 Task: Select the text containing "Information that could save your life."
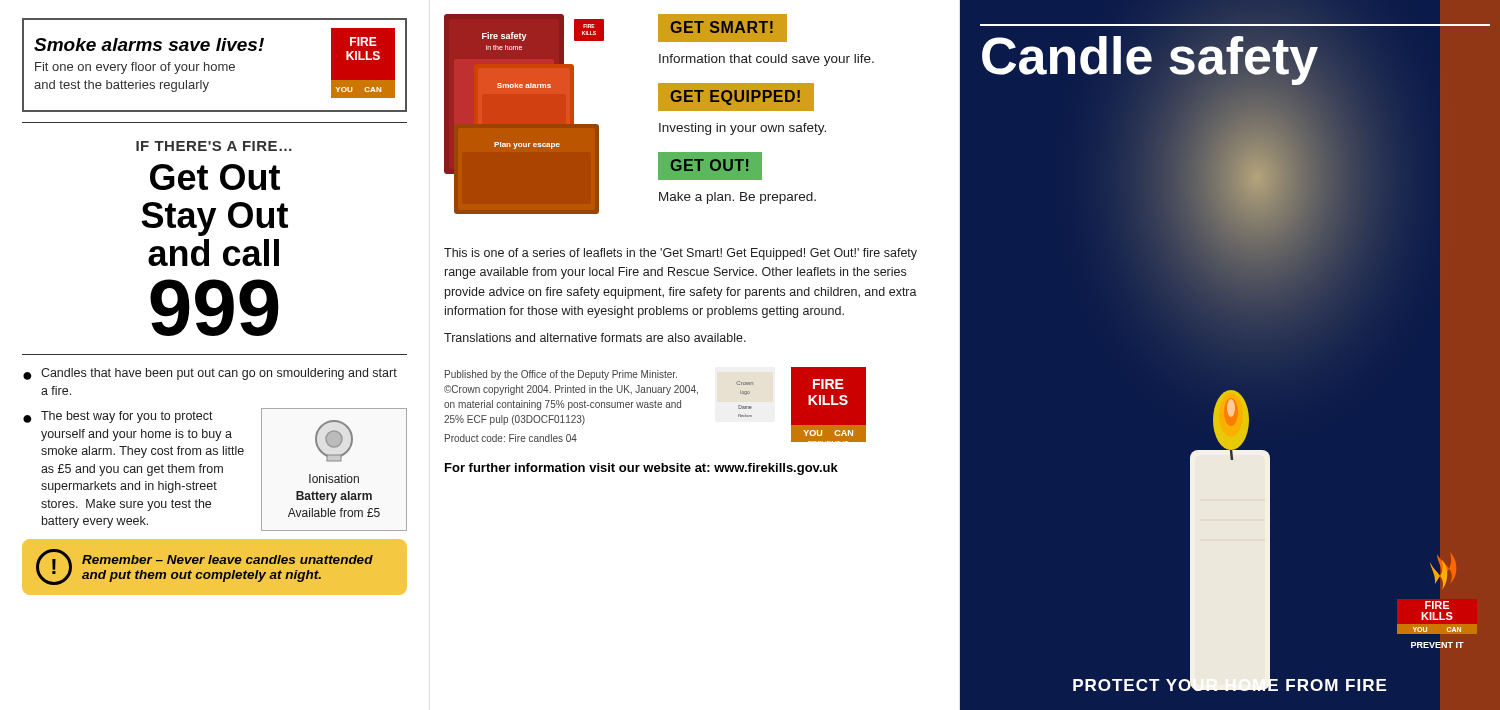(766, 59)
